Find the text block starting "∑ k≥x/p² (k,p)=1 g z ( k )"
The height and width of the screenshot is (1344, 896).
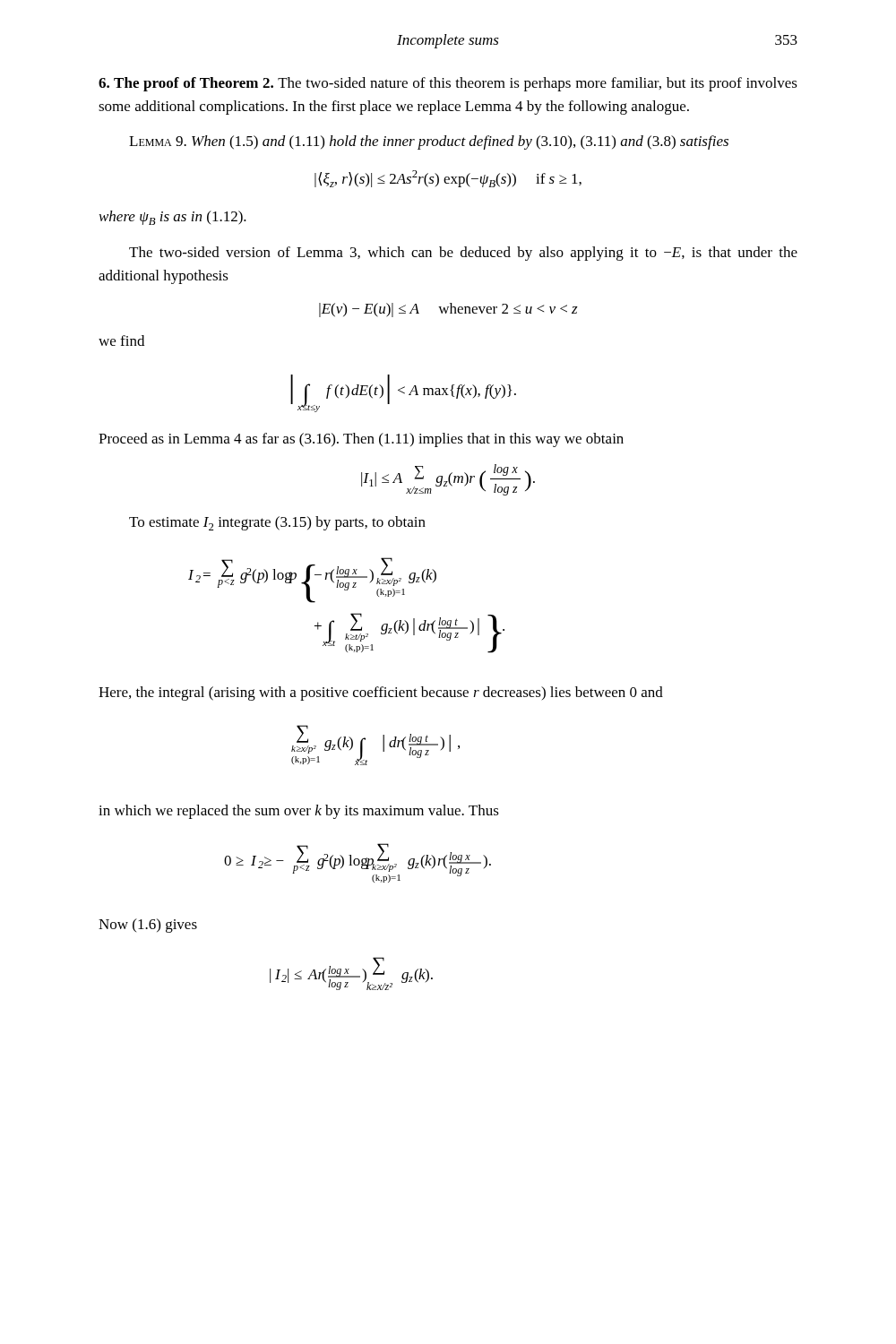pyautogui.click(x=446, y=747)
